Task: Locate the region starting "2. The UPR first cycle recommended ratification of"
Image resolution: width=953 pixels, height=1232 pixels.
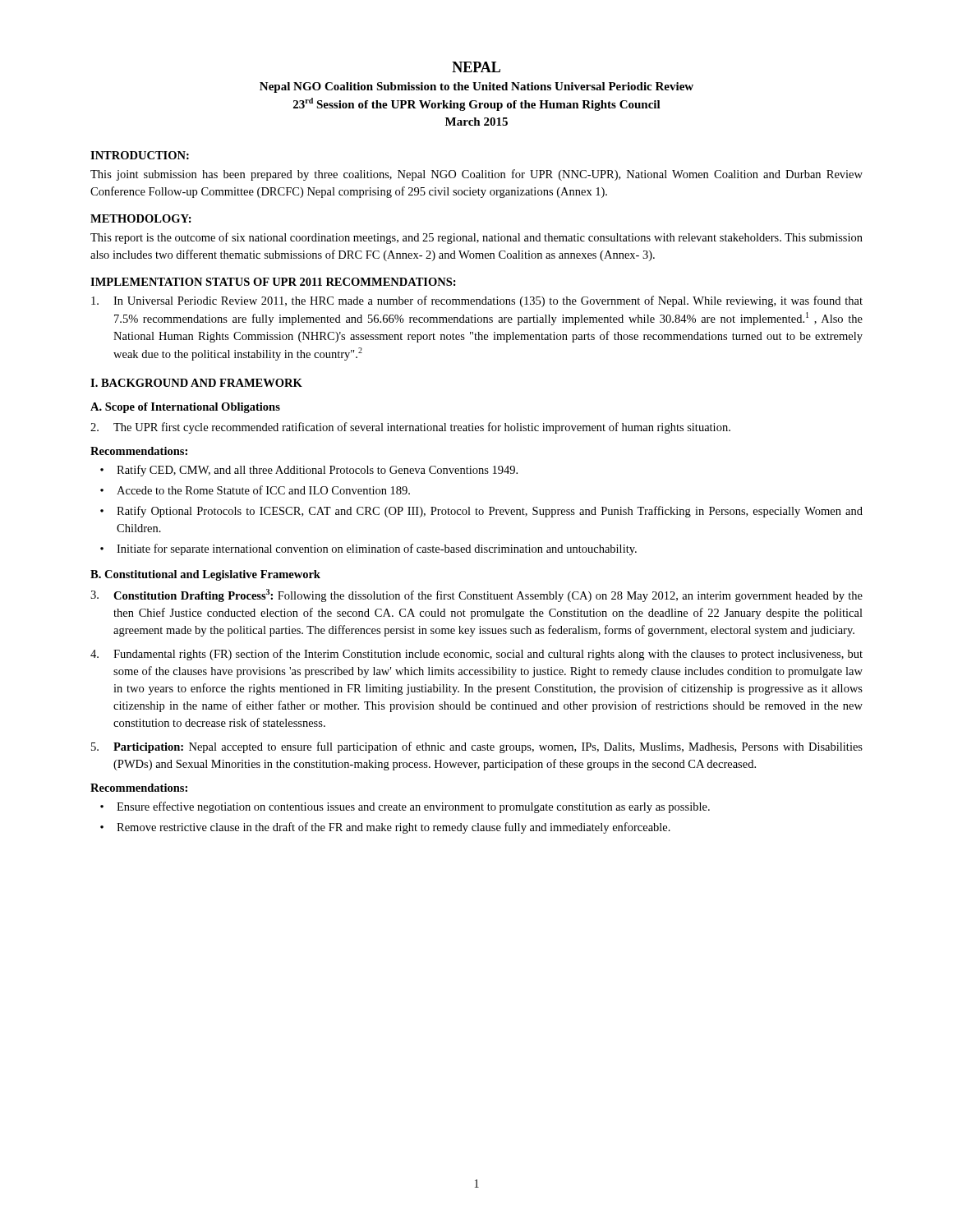Action: 411,427
